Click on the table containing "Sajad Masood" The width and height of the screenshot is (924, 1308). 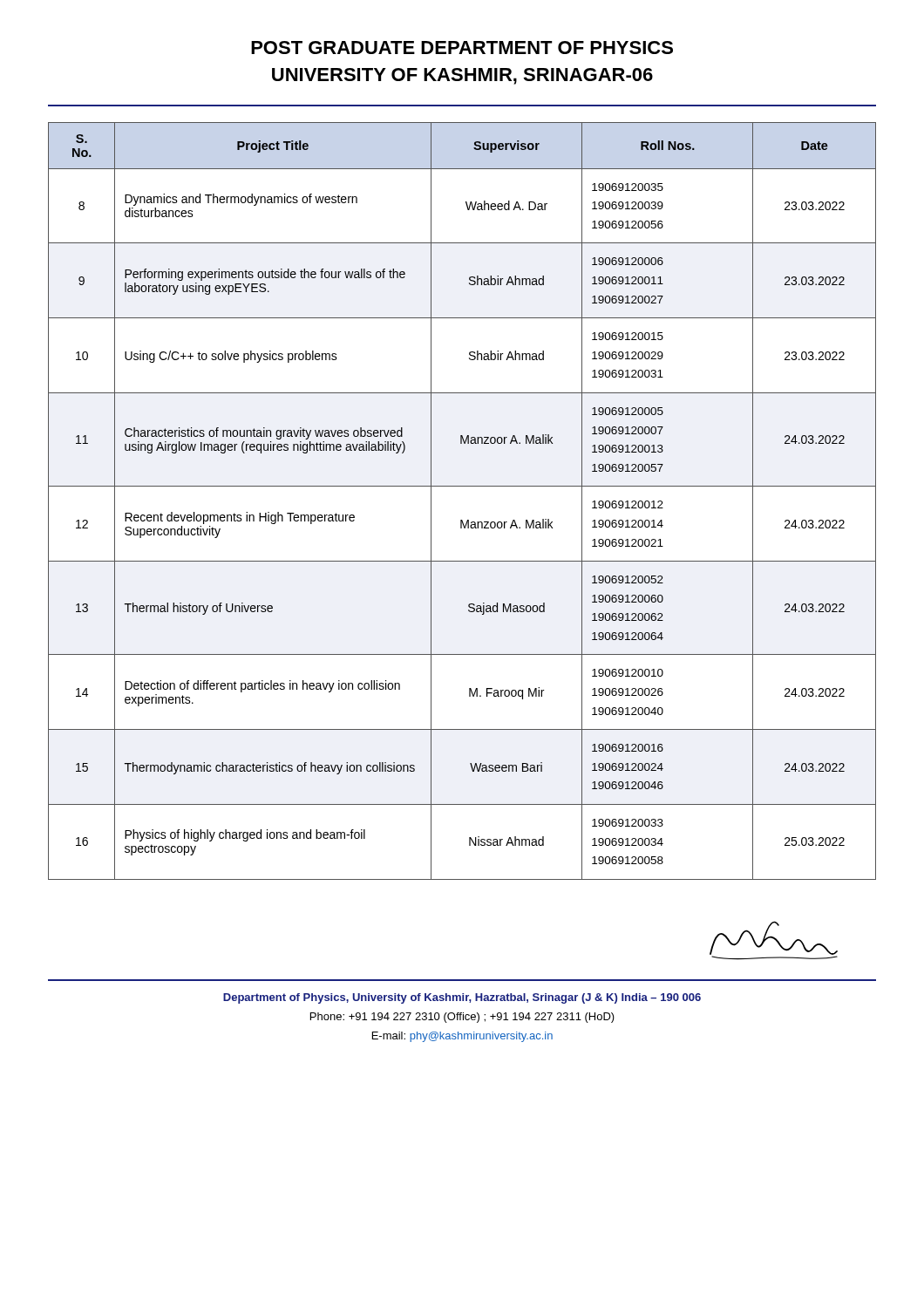462,501
